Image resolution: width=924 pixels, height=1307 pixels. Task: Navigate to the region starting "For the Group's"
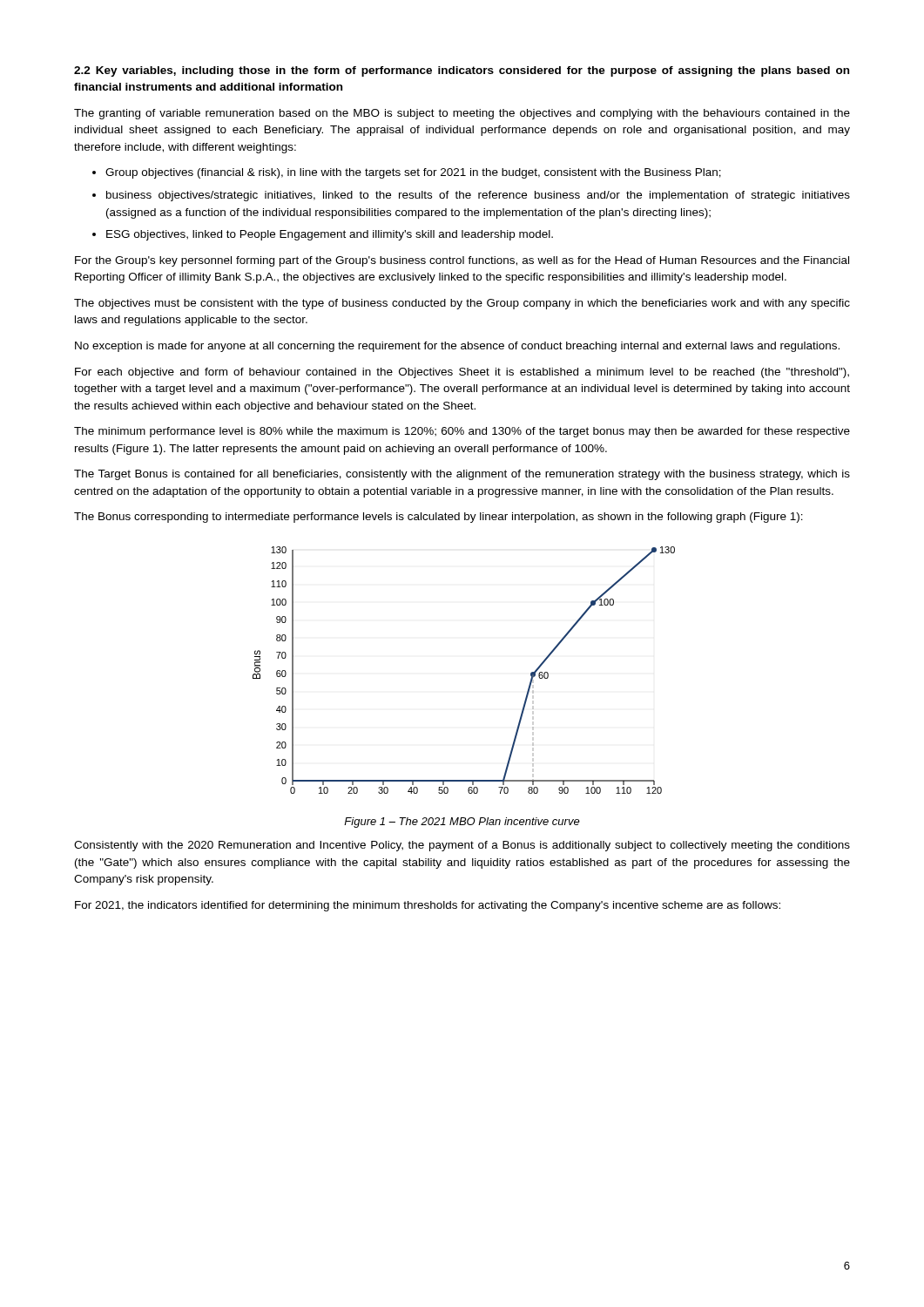(x=462, y=268)
